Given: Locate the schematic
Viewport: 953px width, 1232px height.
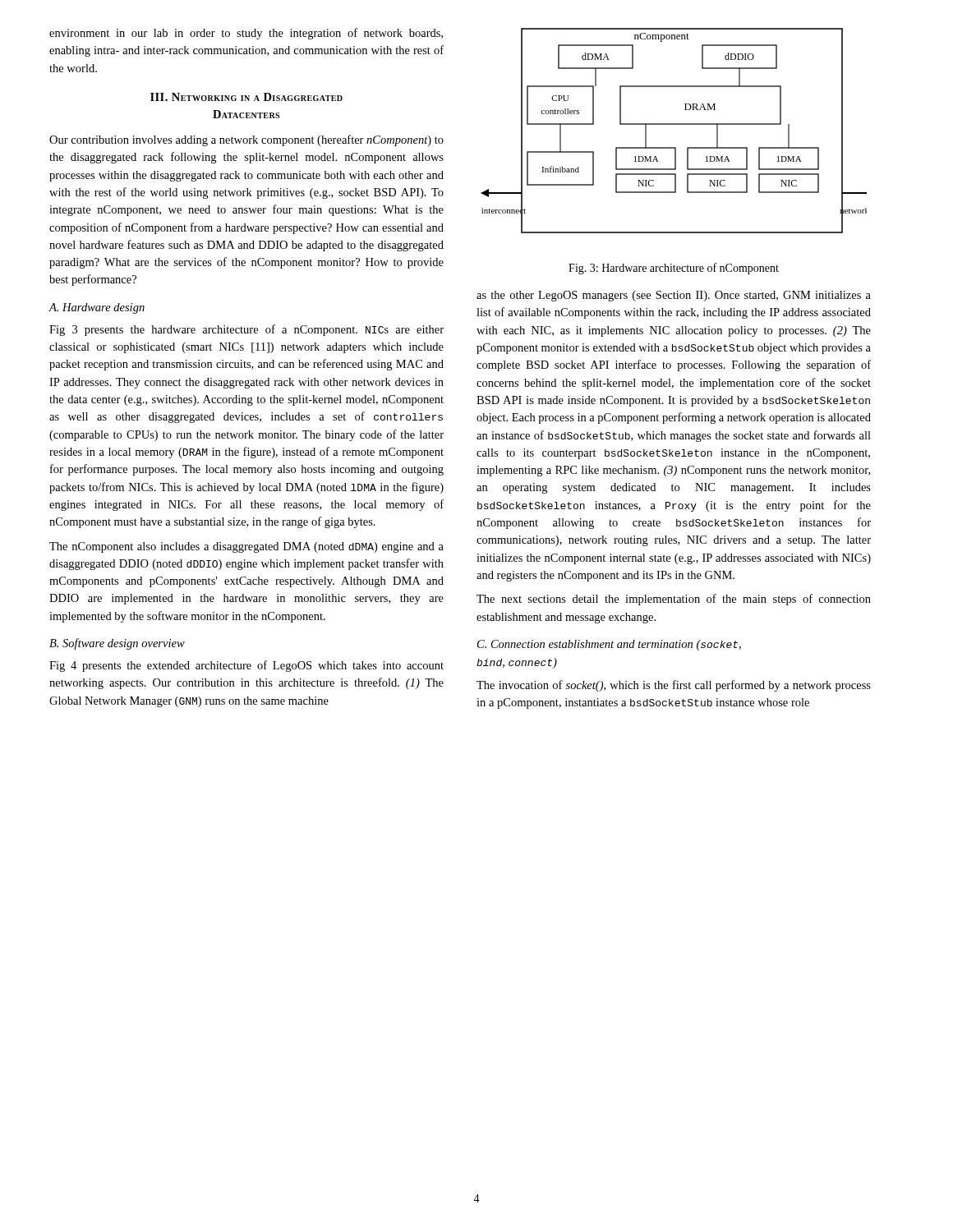Looking at the screenshot, I should pos(674,138).
